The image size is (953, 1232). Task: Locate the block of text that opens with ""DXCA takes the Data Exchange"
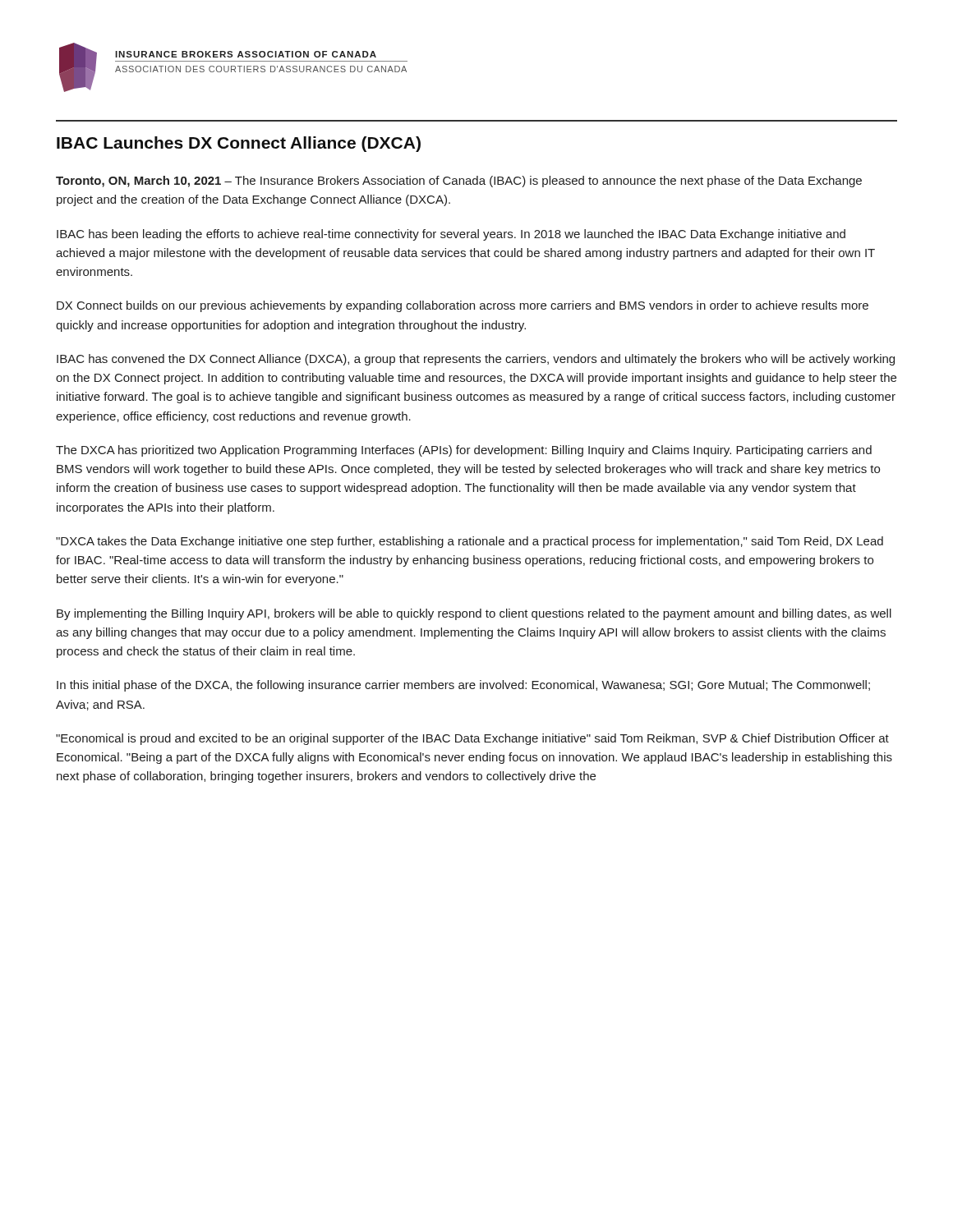[x=476, y=560]
